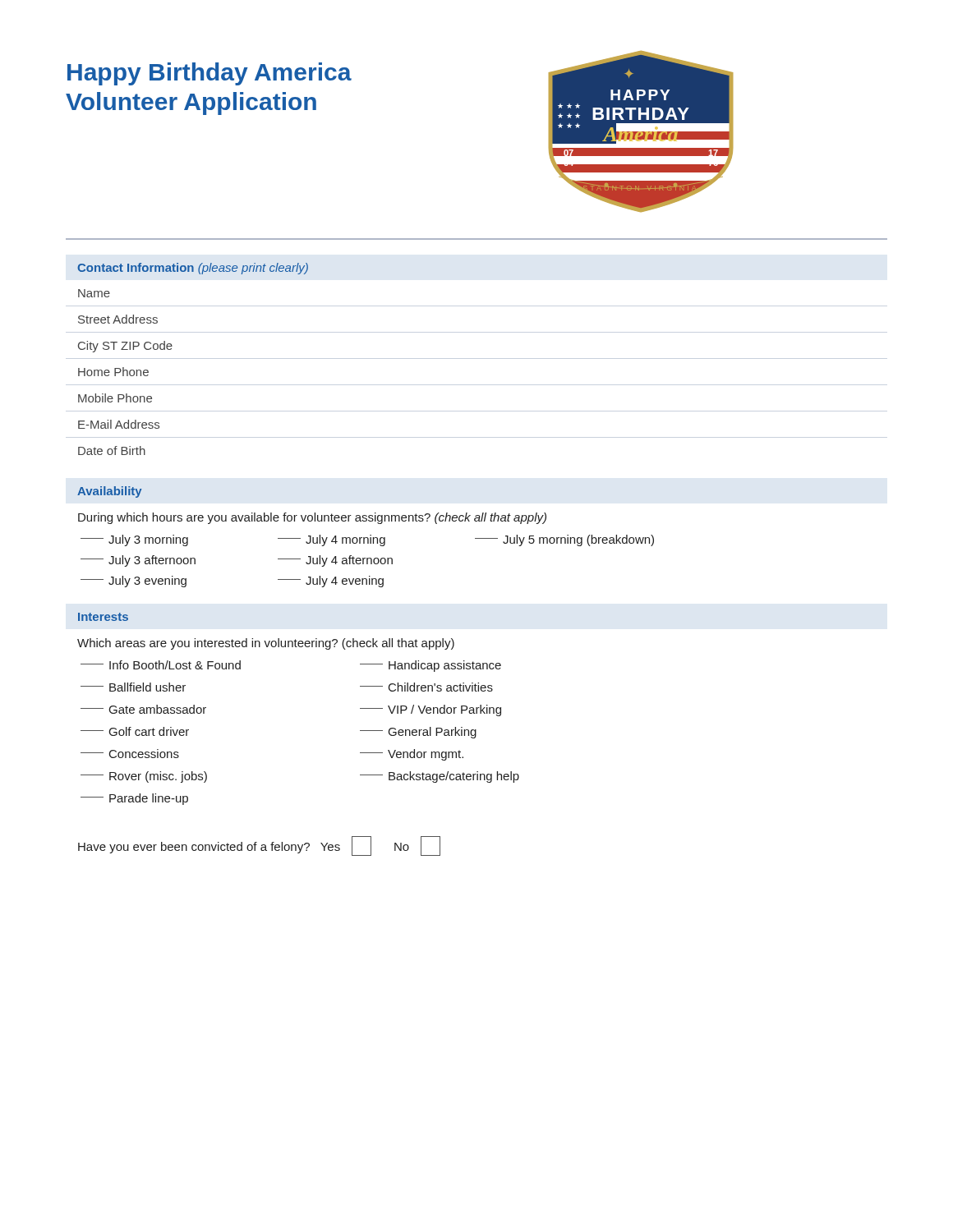Locate the text starting "Have you ever"

[259, 846]
